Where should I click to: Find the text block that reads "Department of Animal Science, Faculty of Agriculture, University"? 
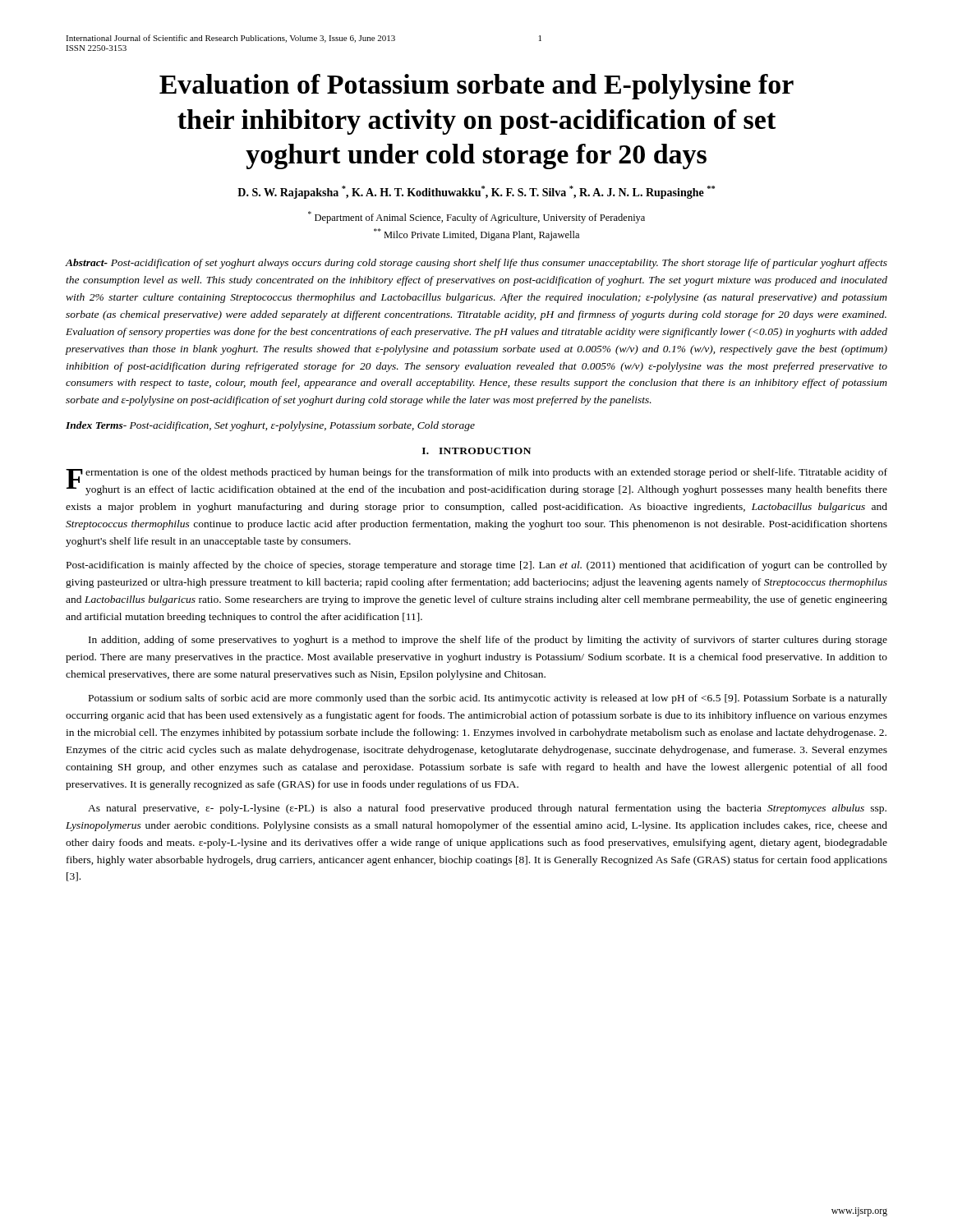point(476,226)
